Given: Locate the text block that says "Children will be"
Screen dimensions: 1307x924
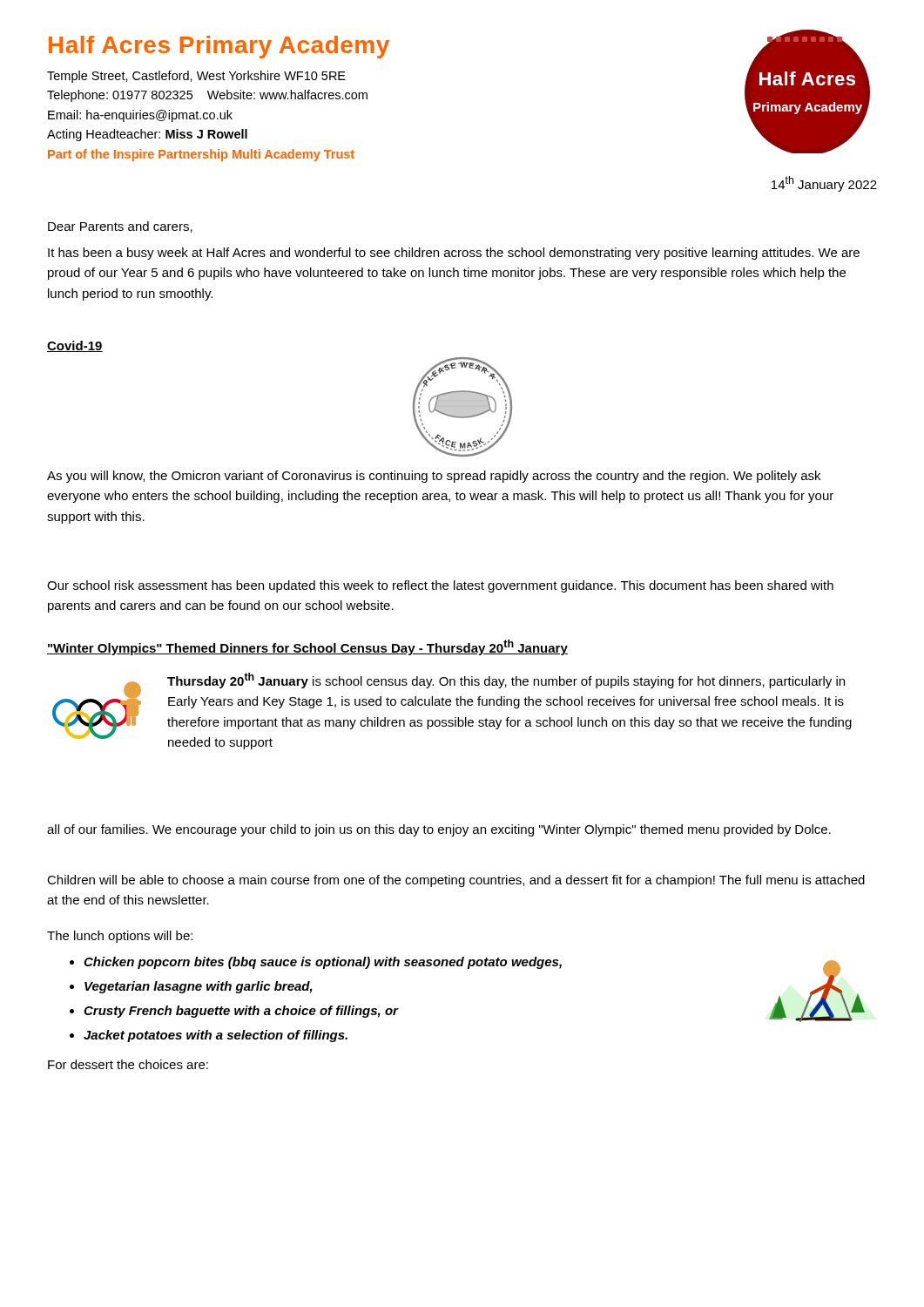Looking at the screenshot, I should (x=456, y=890).
